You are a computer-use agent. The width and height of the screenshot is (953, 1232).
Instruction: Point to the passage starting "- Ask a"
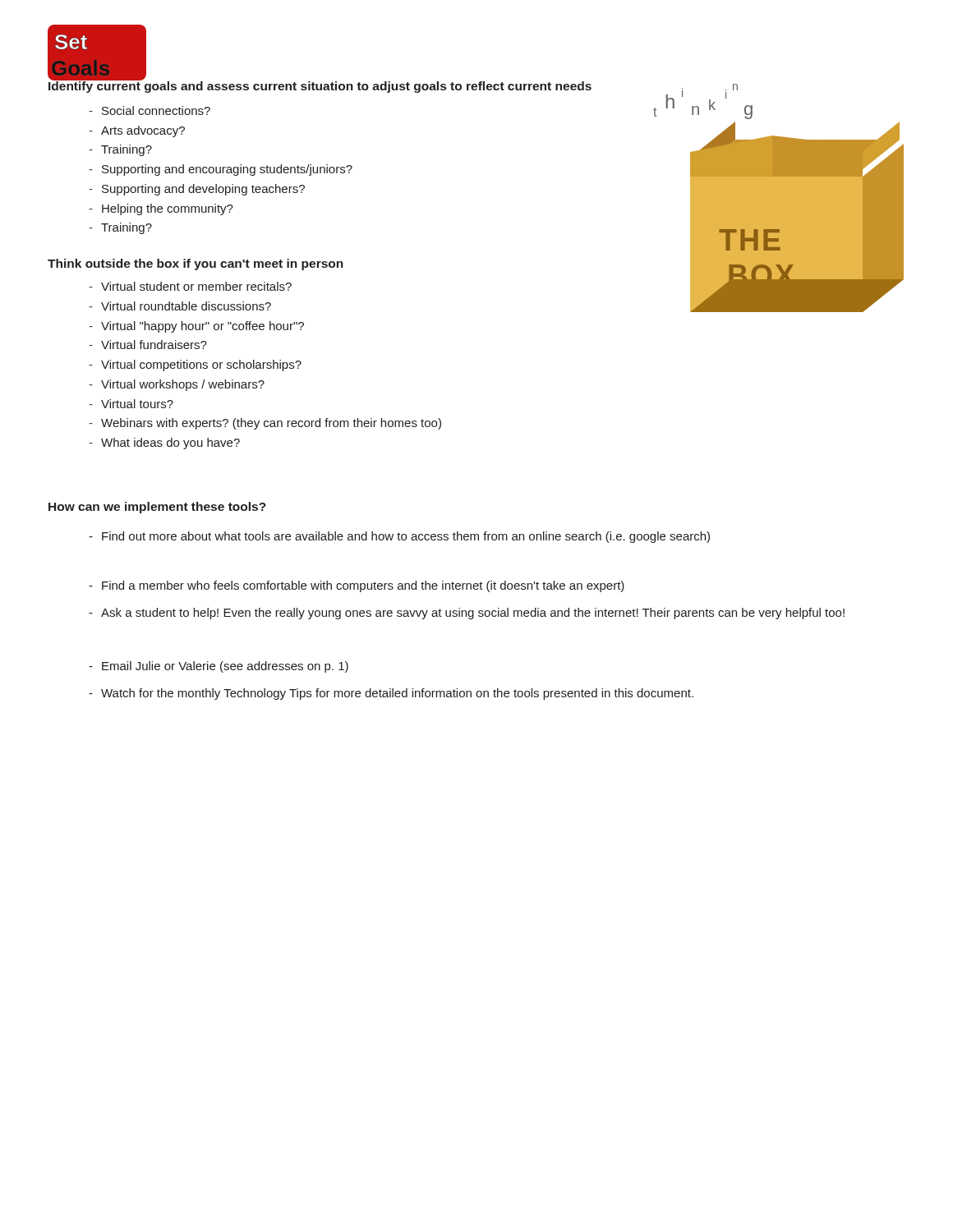[x=467, y=613]
